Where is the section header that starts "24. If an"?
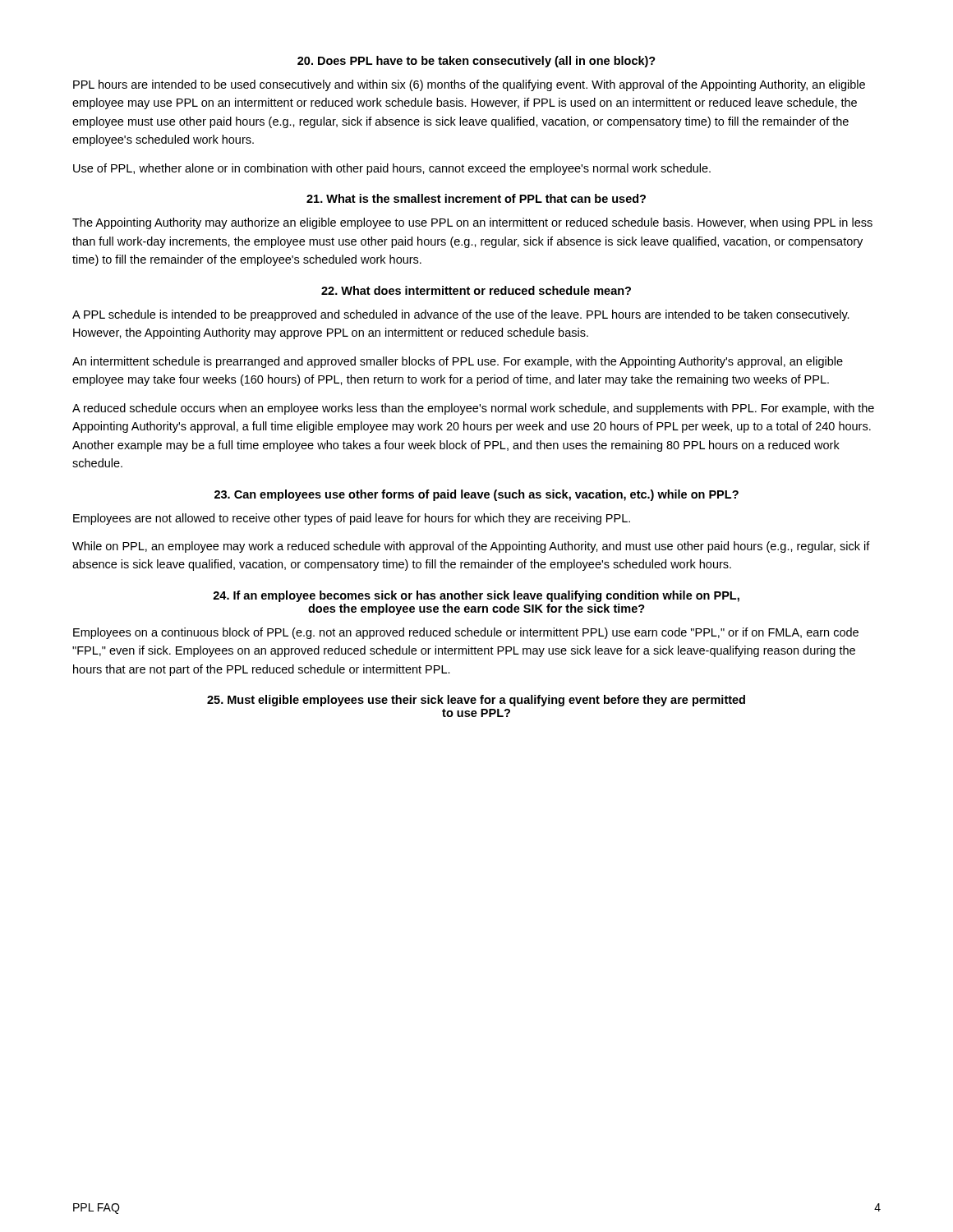Image resolution: width=953 pixels, height=1232 pixels. 476,602
